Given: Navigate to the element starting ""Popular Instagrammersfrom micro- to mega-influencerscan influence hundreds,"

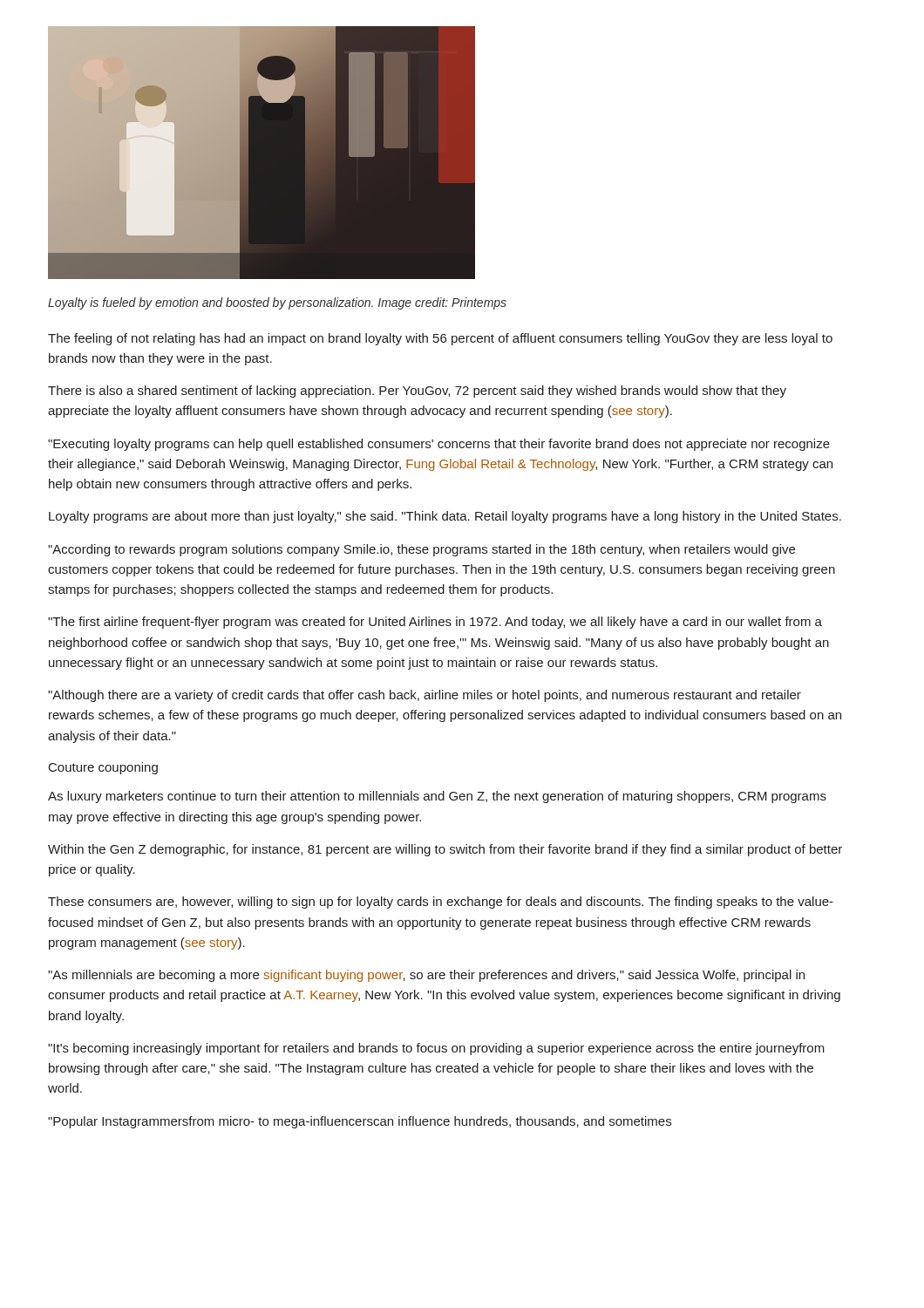Looking at the screenshot, I should [360, 1120].
